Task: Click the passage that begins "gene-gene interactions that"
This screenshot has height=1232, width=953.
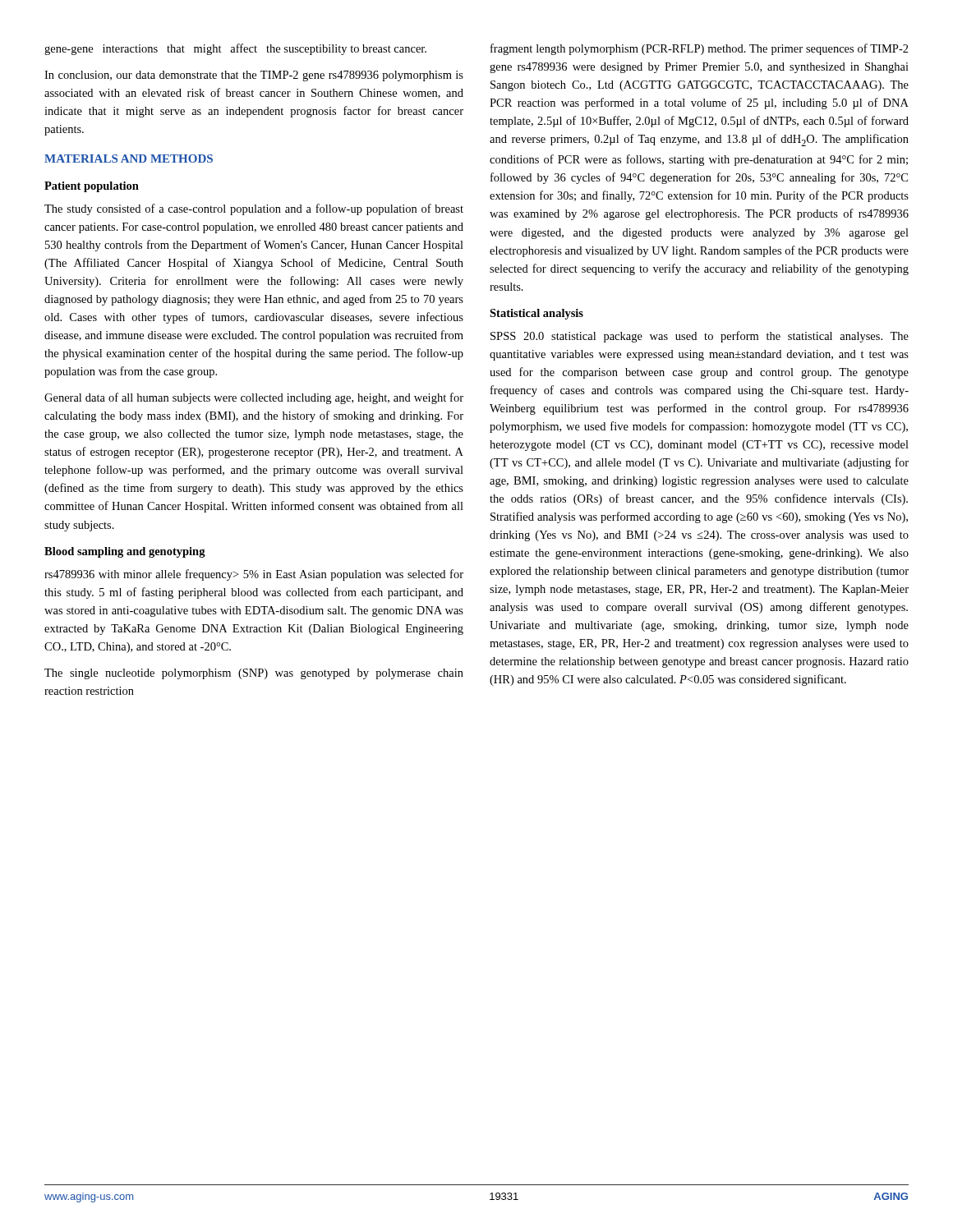Action: [x=254, y=48]
